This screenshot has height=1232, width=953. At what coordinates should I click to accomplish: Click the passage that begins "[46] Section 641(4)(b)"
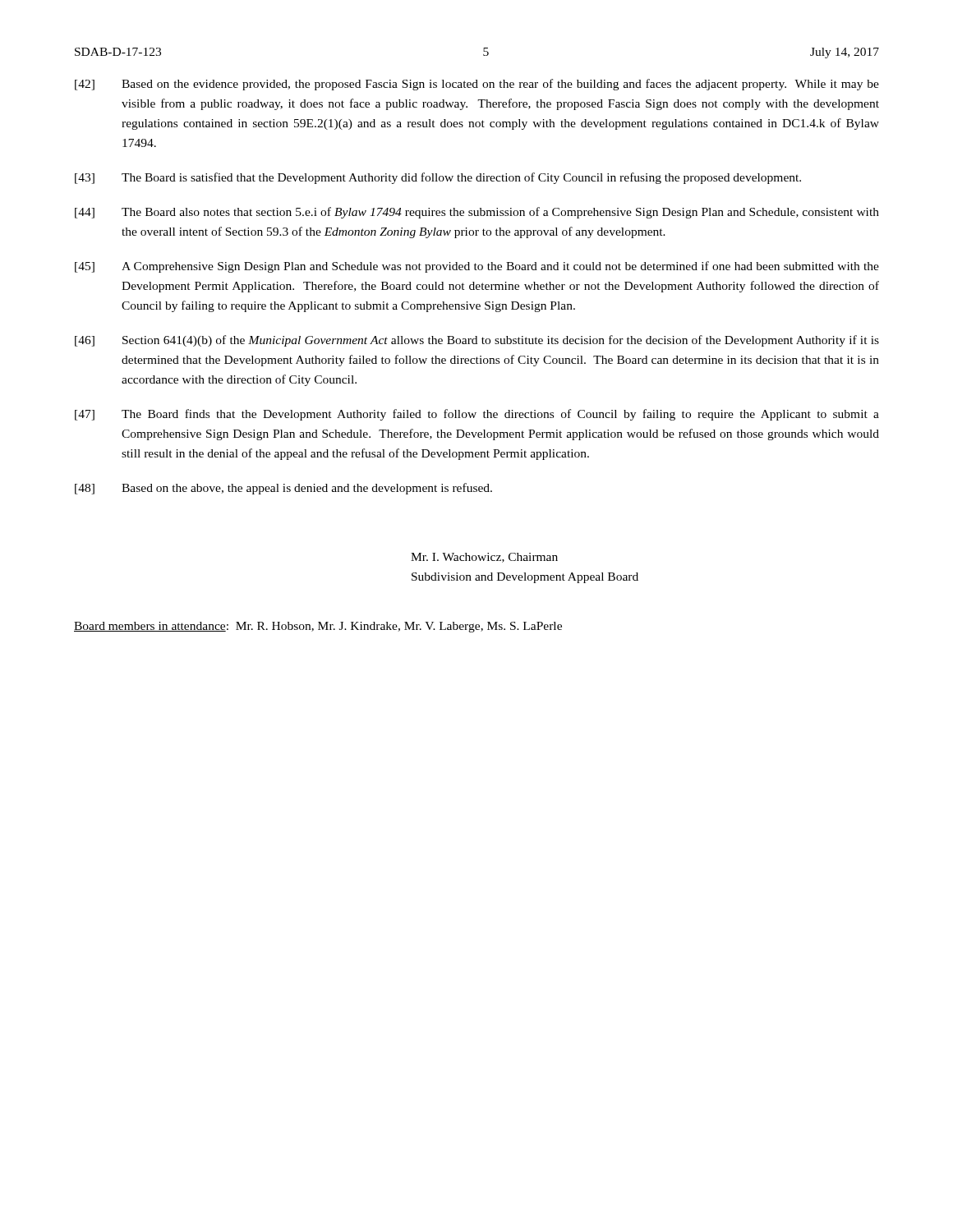(x=476, y=360)
